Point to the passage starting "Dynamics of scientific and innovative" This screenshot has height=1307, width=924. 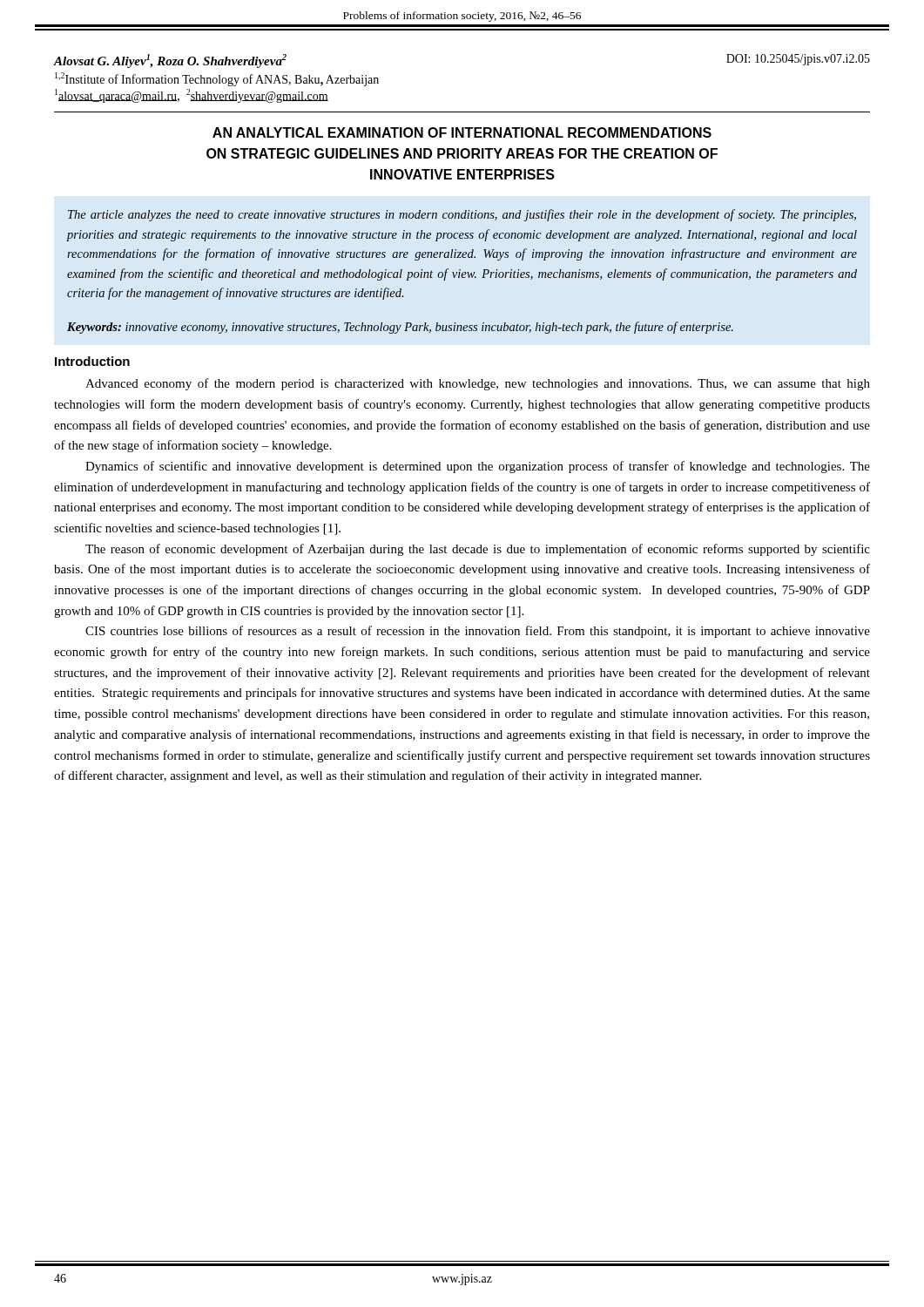462,497
